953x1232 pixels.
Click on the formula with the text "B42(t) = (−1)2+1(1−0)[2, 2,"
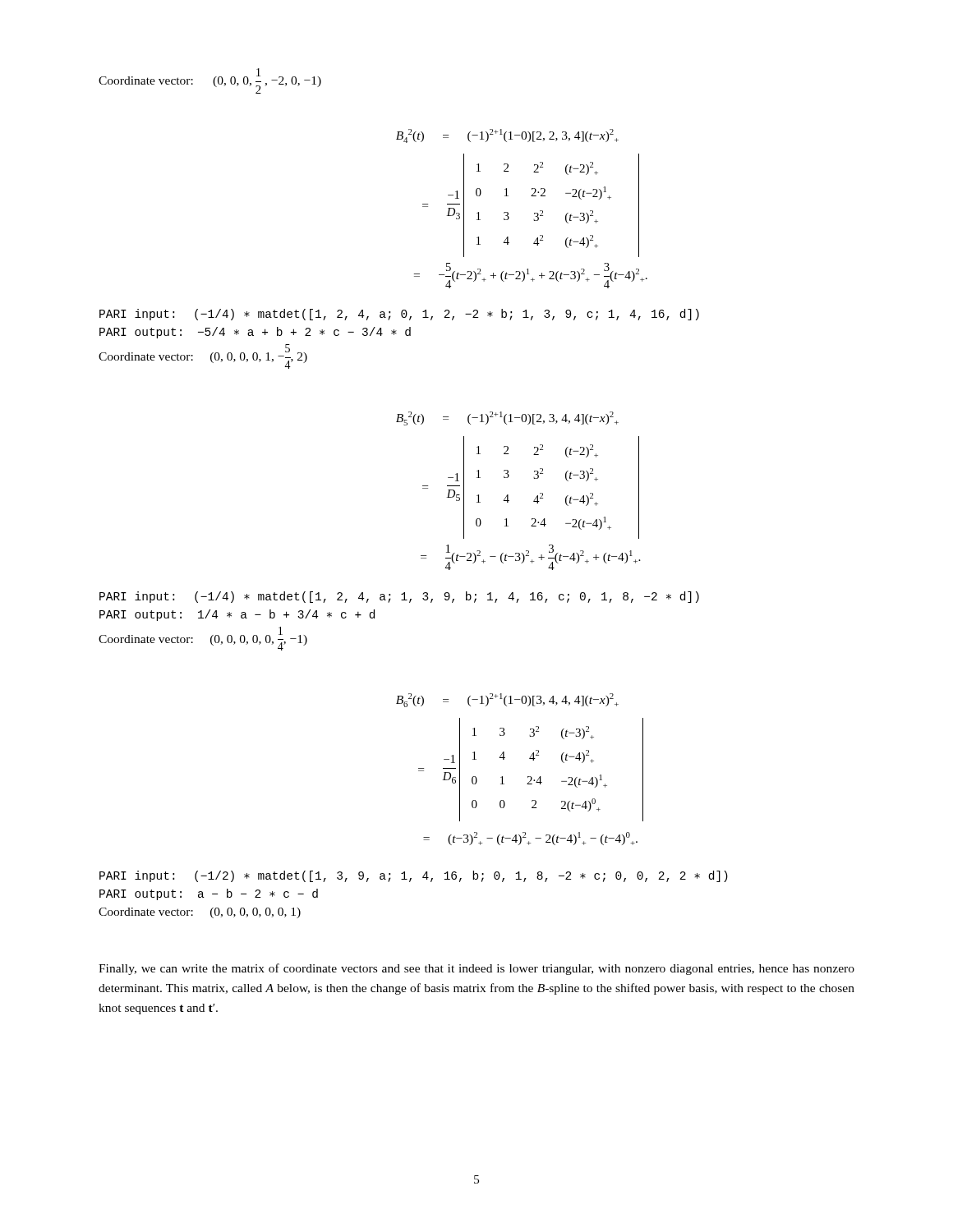pyautogui.click(x=476, y=207)
